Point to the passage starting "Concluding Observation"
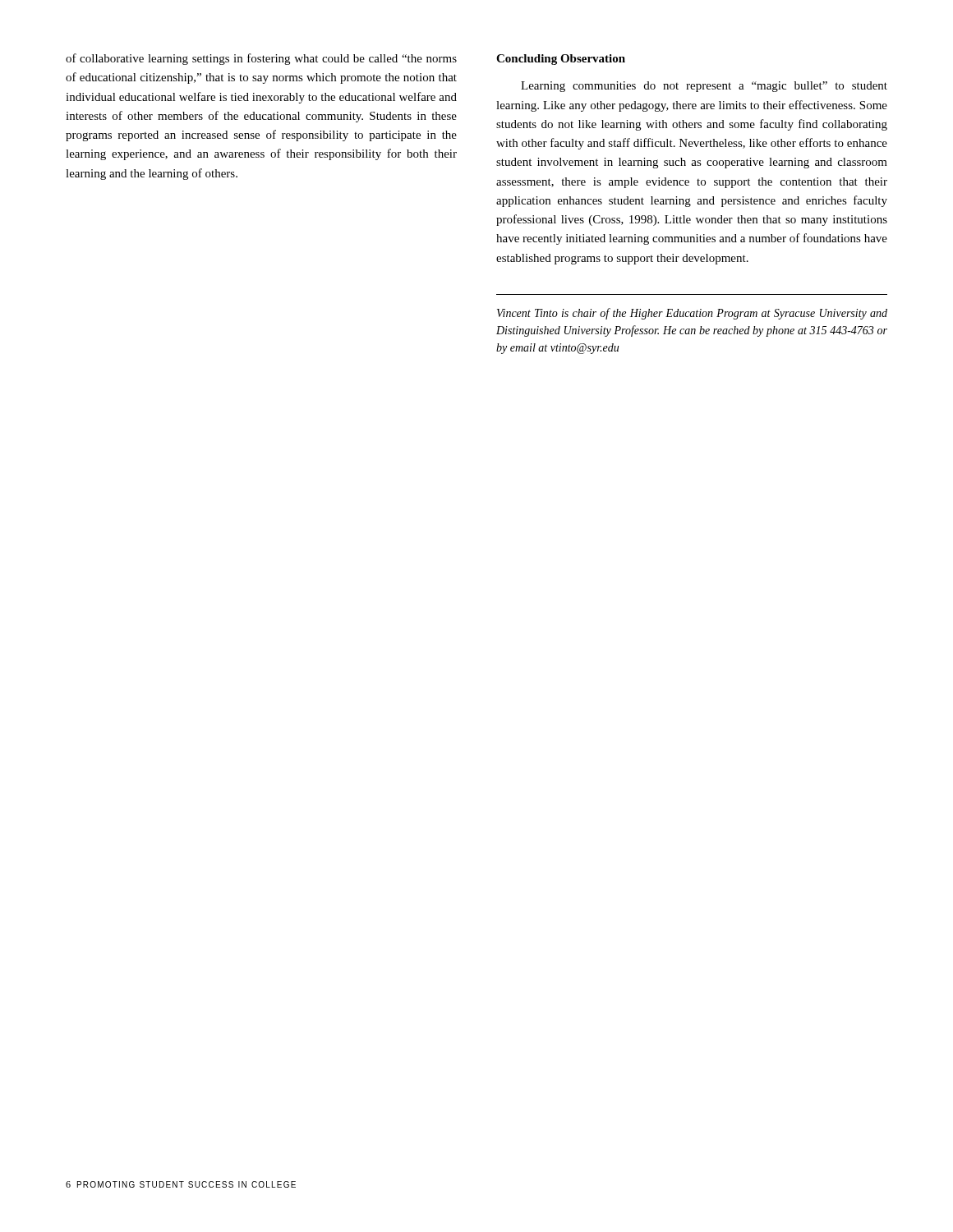Image resolution: width=953 pixels, height=1232 pixels. tap(561, 58)
